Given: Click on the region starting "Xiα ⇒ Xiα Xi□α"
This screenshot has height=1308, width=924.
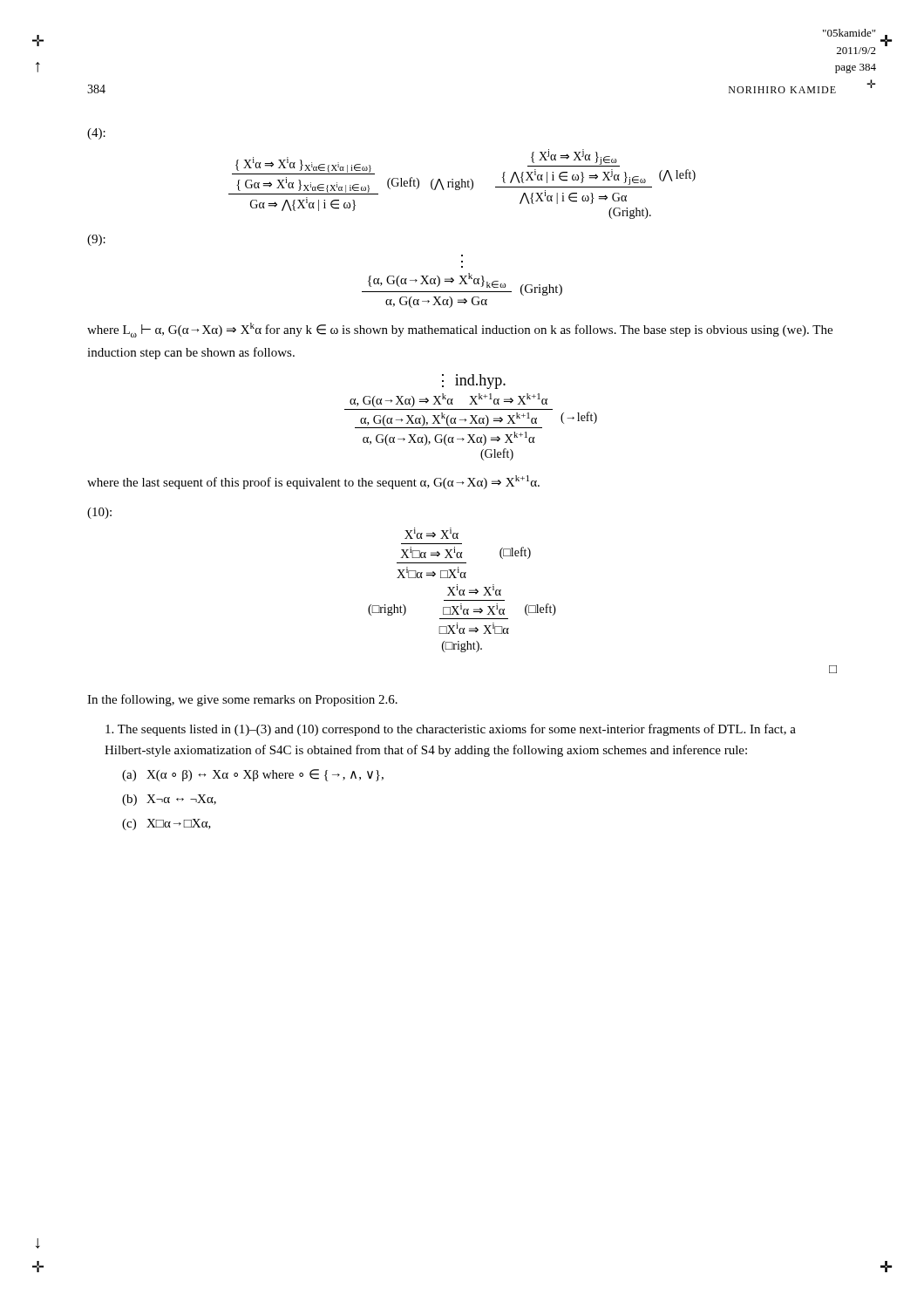Looking at the screenshot, I should 462,589.
